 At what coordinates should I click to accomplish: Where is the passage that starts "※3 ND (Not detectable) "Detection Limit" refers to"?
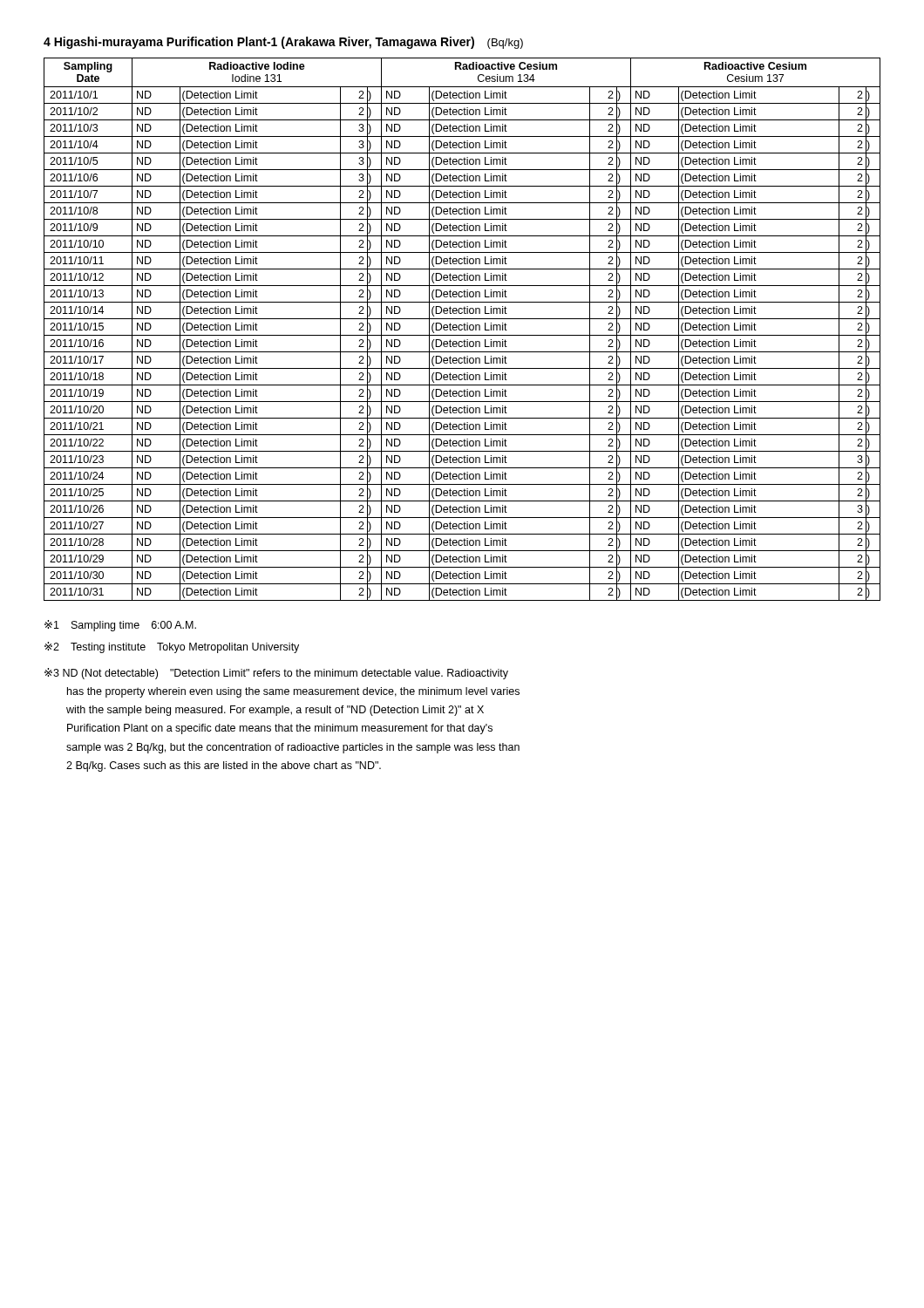(282, 719)
